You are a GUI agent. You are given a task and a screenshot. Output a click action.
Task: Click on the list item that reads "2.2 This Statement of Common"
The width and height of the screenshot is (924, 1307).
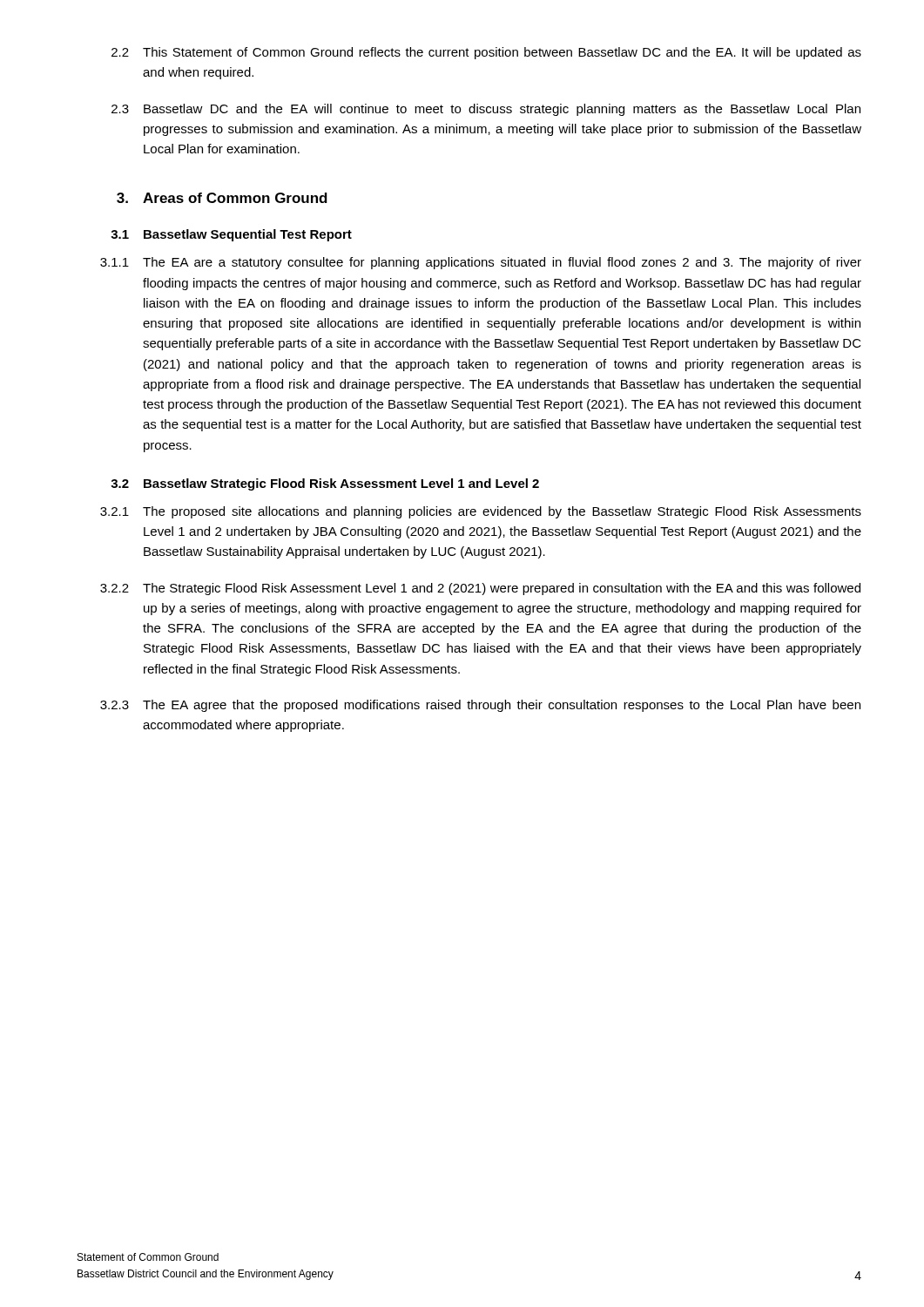coord(469,62)
